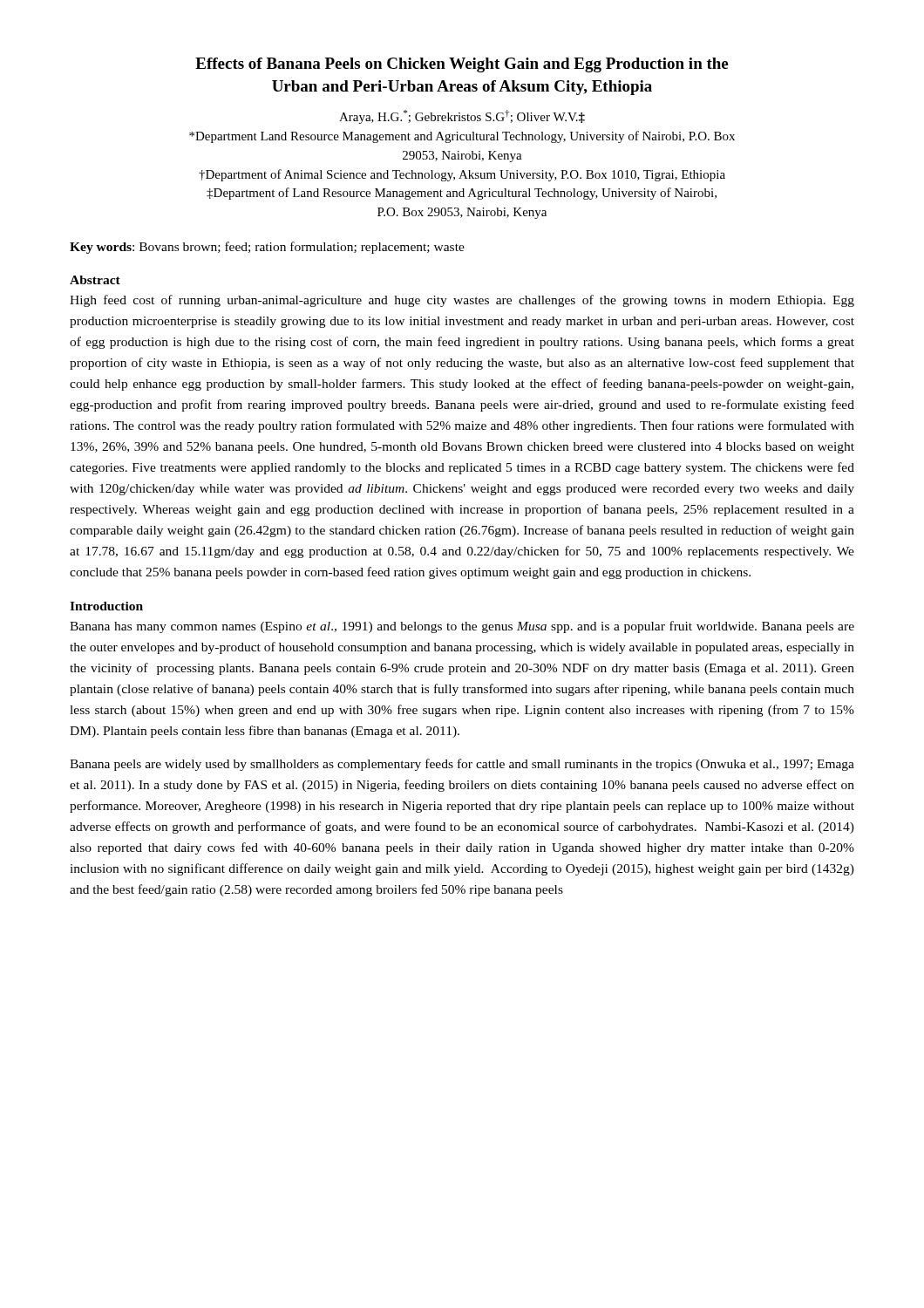924x1308 pixels.
Task: Locate the block of text that opens with "Key words: Bovans brown; feed; ration formulation;"
Action: tap(267, 246)
